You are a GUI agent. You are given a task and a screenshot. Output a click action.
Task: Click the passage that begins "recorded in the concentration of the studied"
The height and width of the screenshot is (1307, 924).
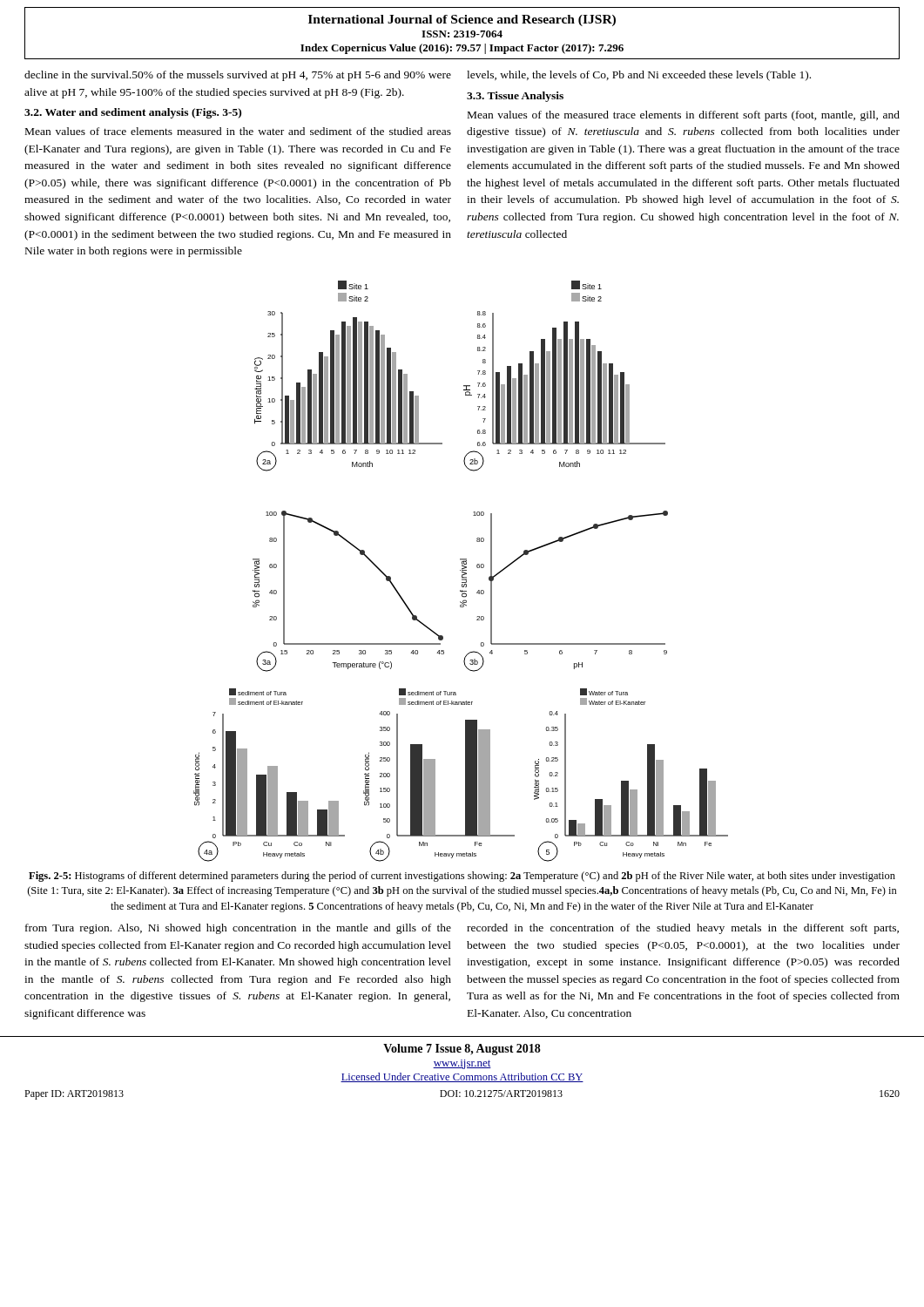(683, 971)
